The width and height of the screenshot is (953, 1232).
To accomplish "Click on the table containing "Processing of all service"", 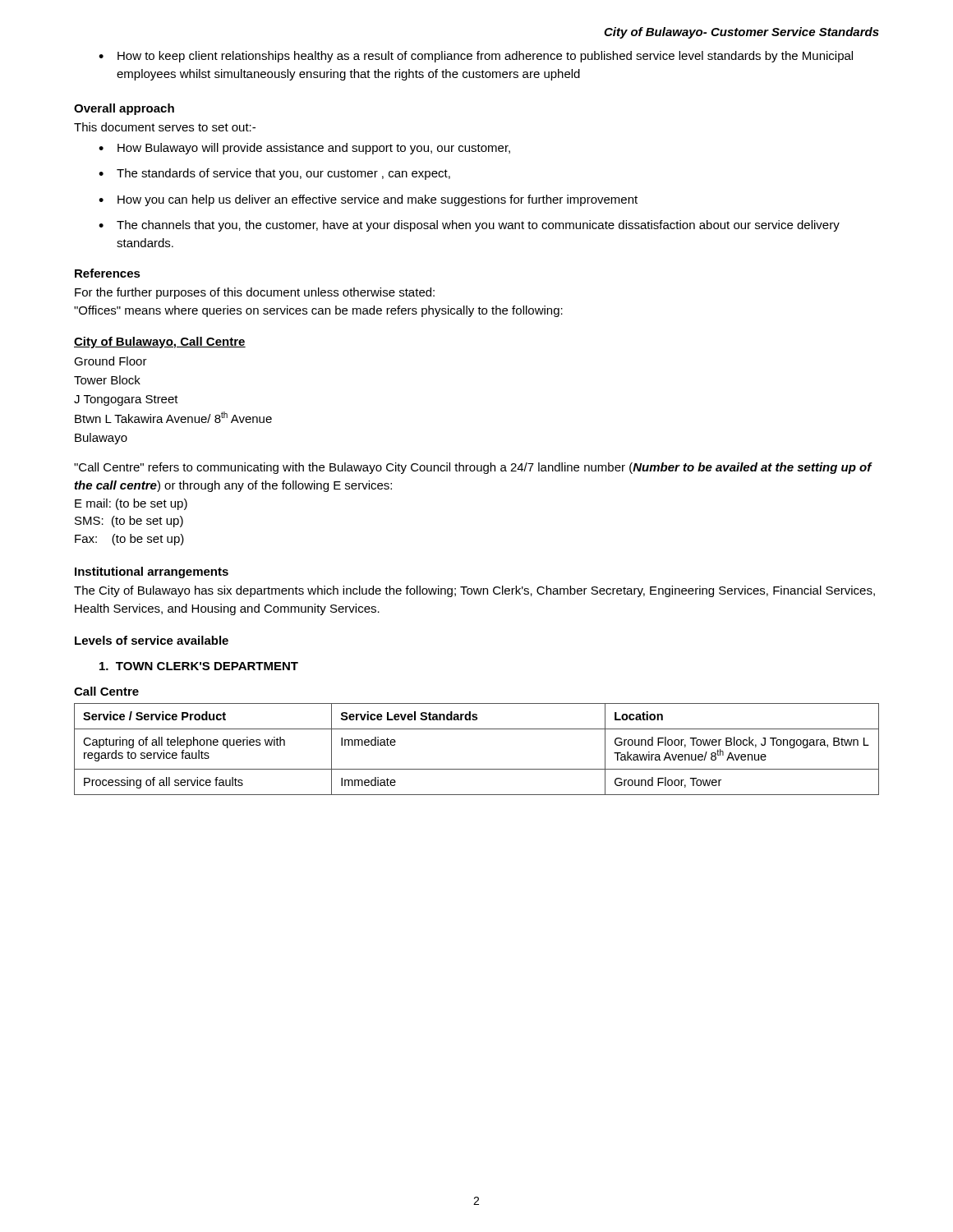I will coord(476,749).
